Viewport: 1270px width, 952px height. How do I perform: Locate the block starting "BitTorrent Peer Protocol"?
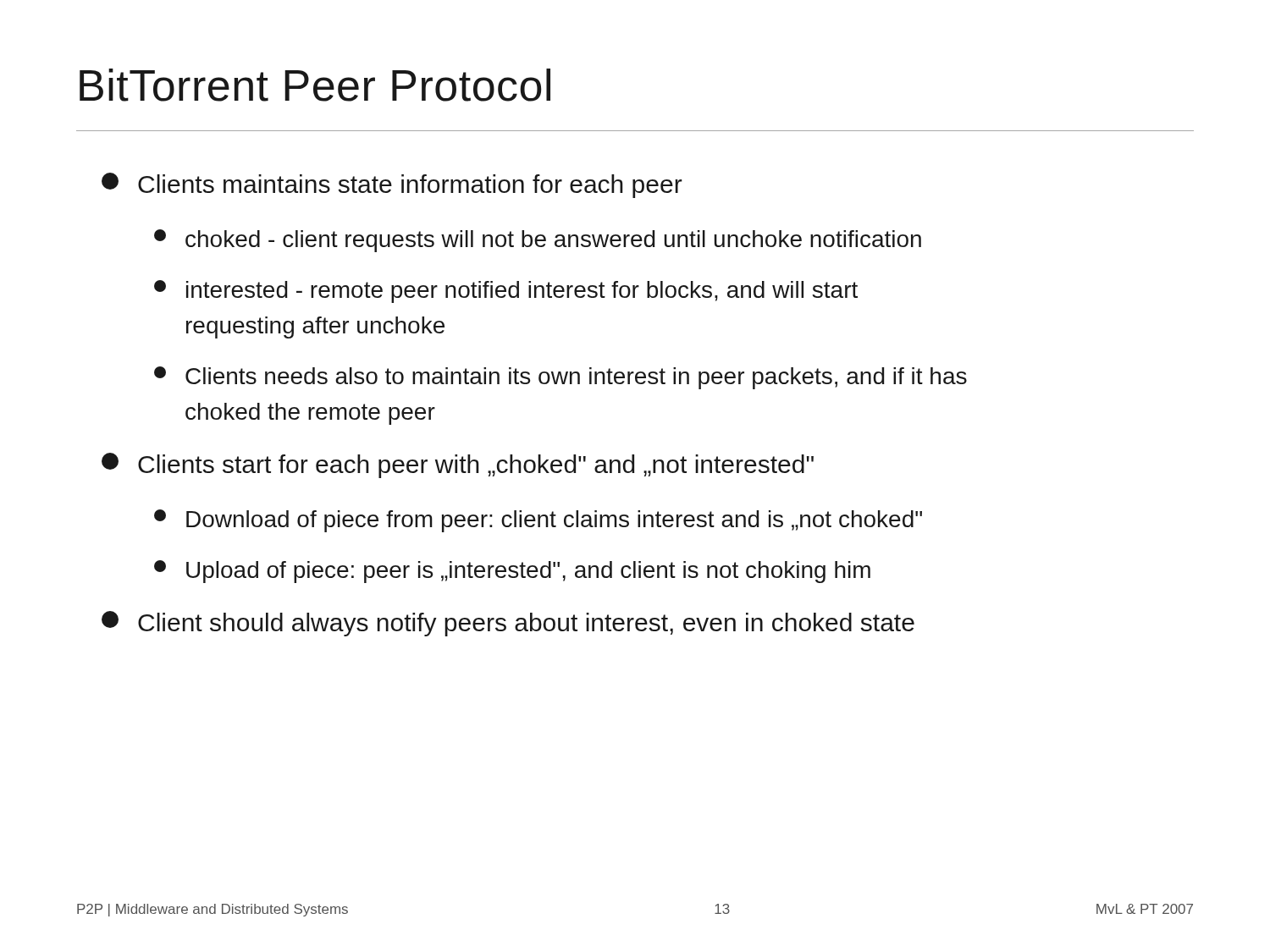315,85
